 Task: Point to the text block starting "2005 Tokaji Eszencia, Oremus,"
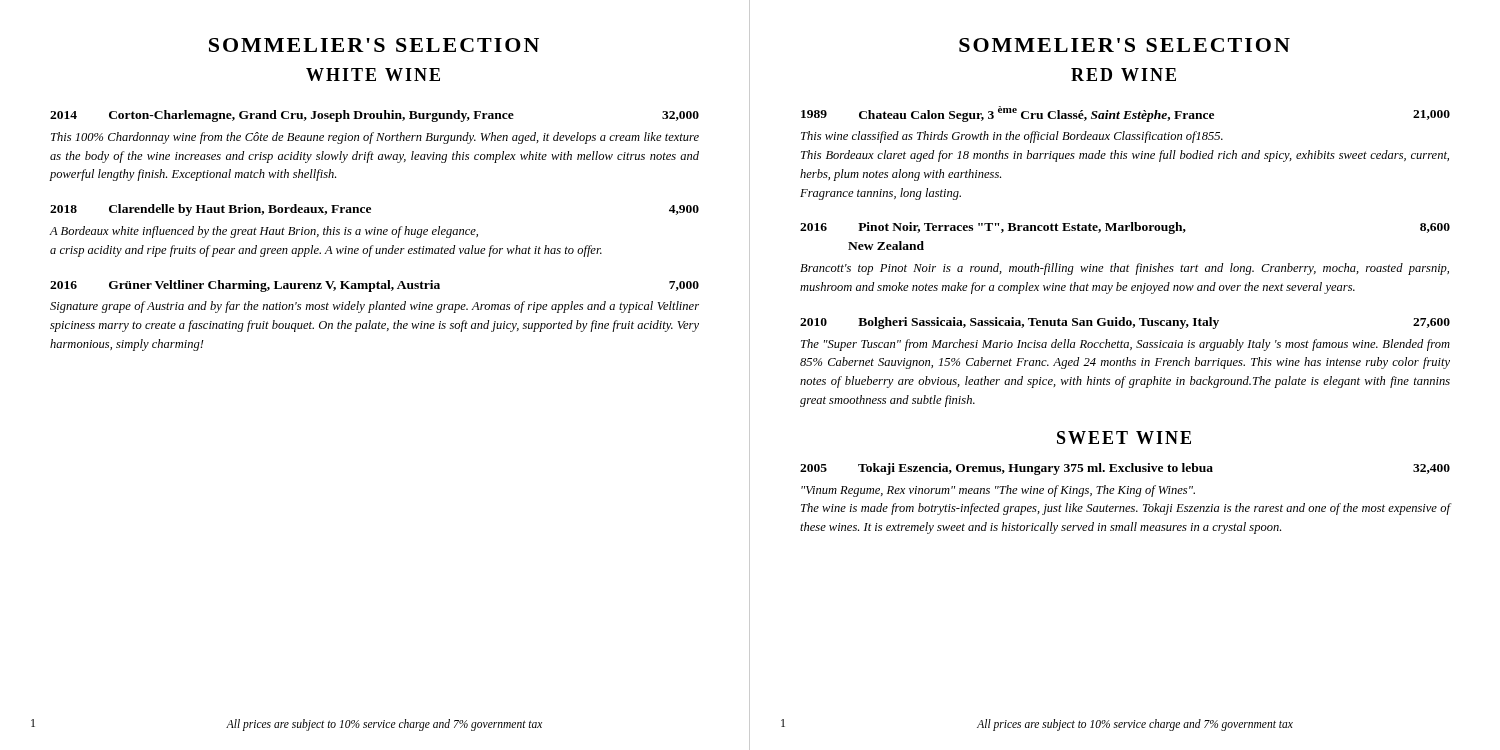(1125, 498)
